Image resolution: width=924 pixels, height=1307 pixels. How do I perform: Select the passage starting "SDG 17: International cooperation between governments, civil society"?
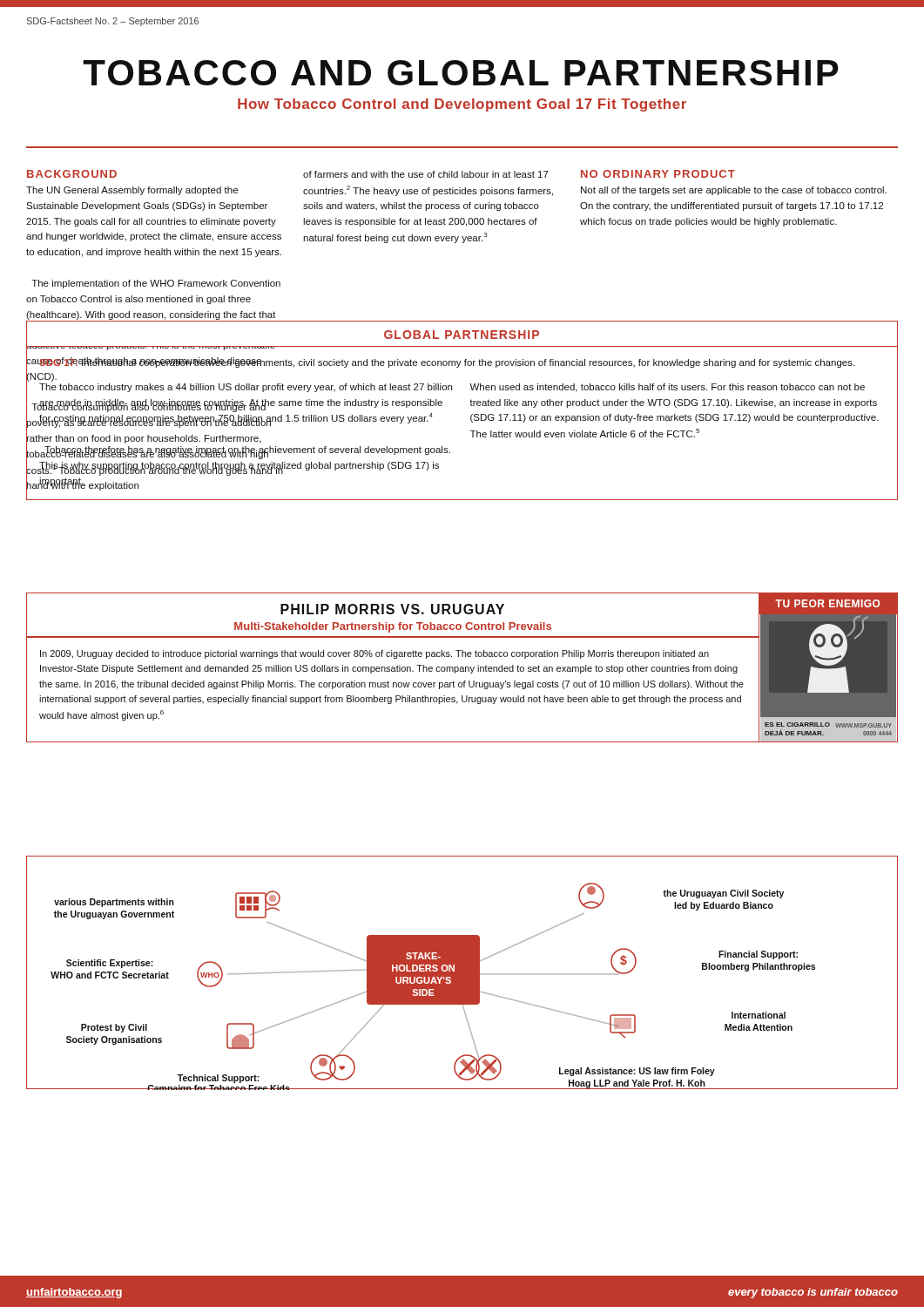tap(447, 362)
